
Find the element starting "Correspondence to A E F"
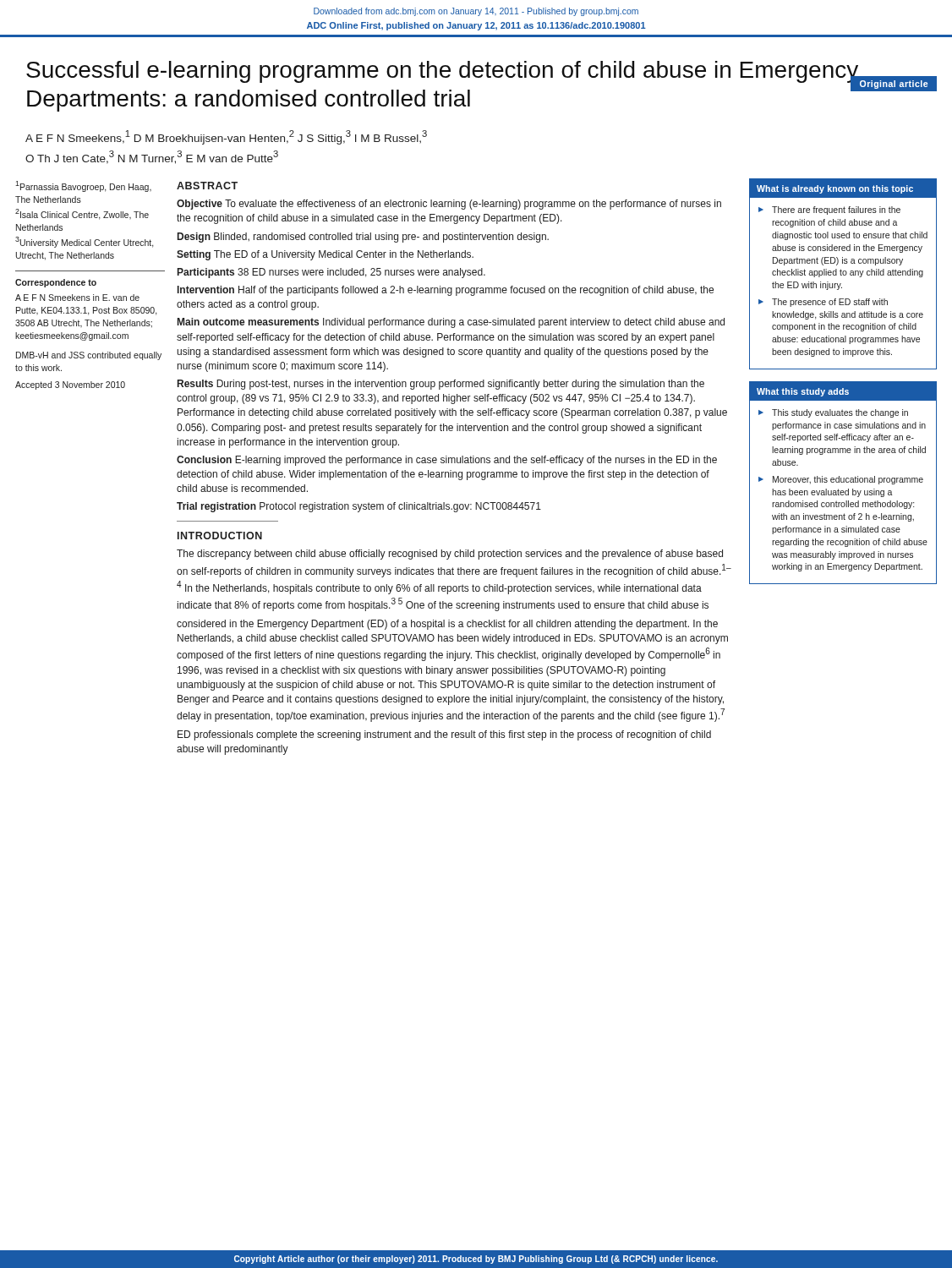pos(90,309)
